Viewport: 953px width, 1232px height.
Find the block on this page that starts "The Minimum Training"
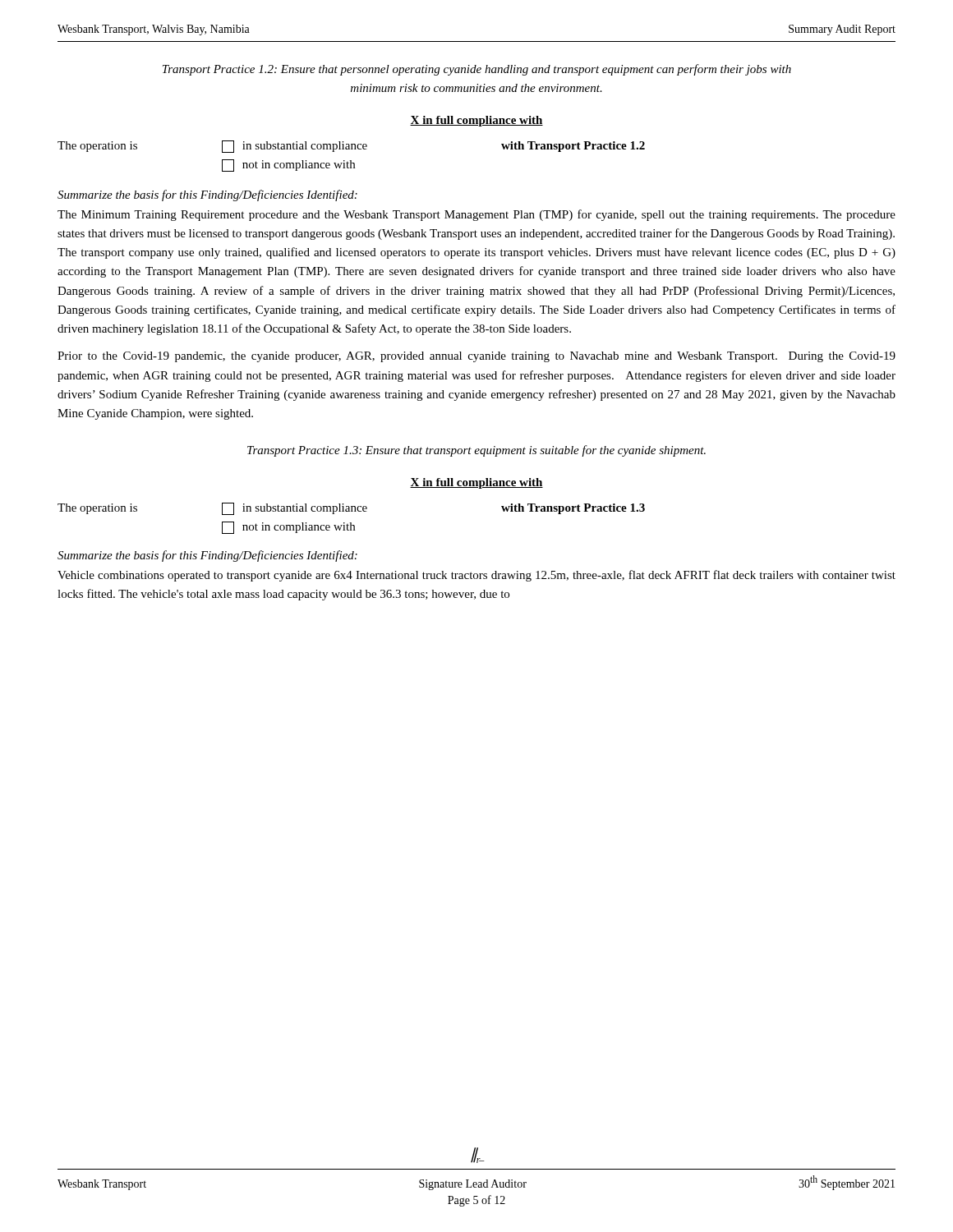coord(476,271)
